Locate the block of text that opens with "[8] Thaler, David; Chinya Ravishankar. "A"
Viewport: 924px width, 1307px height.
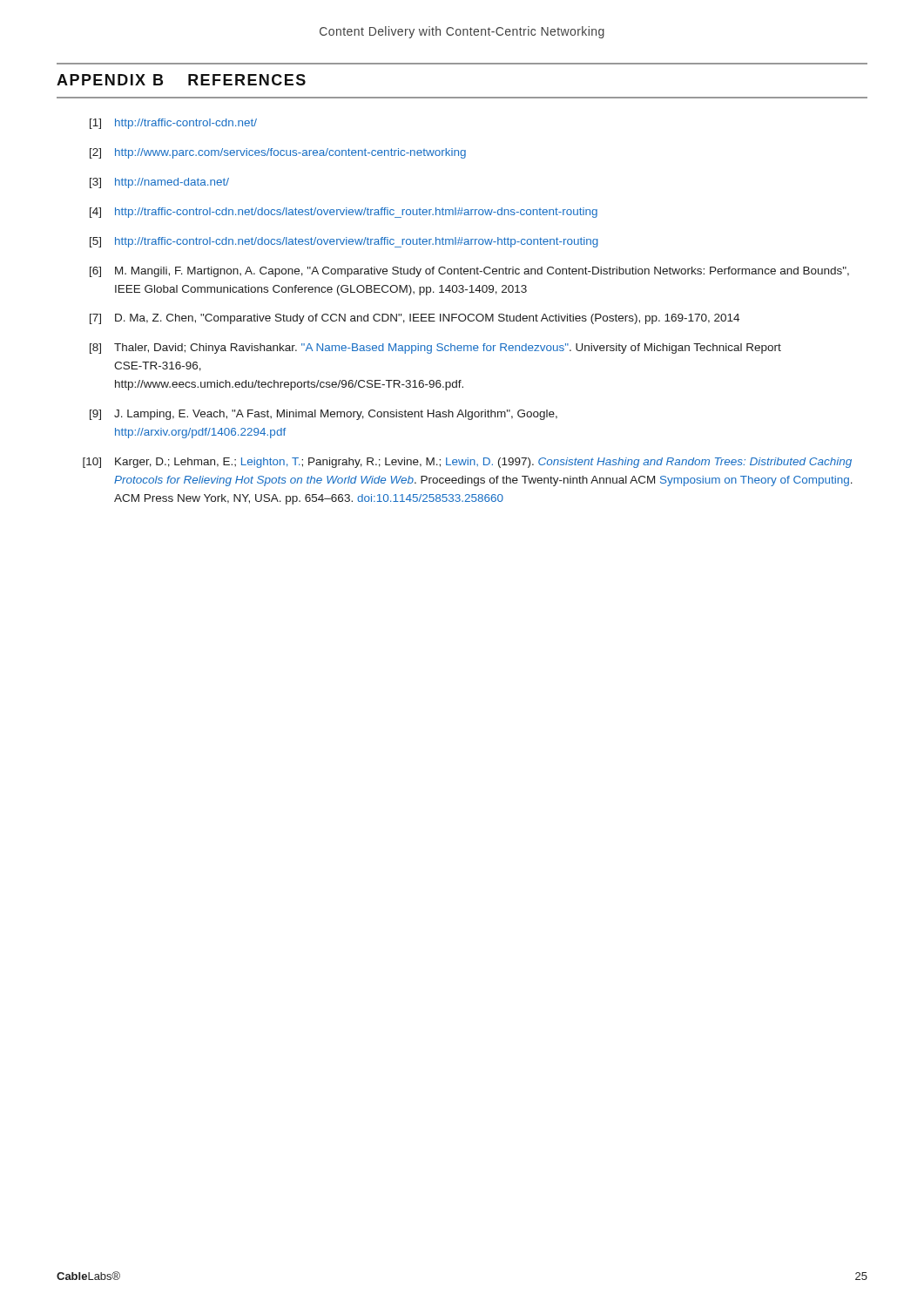coord(435,349)
